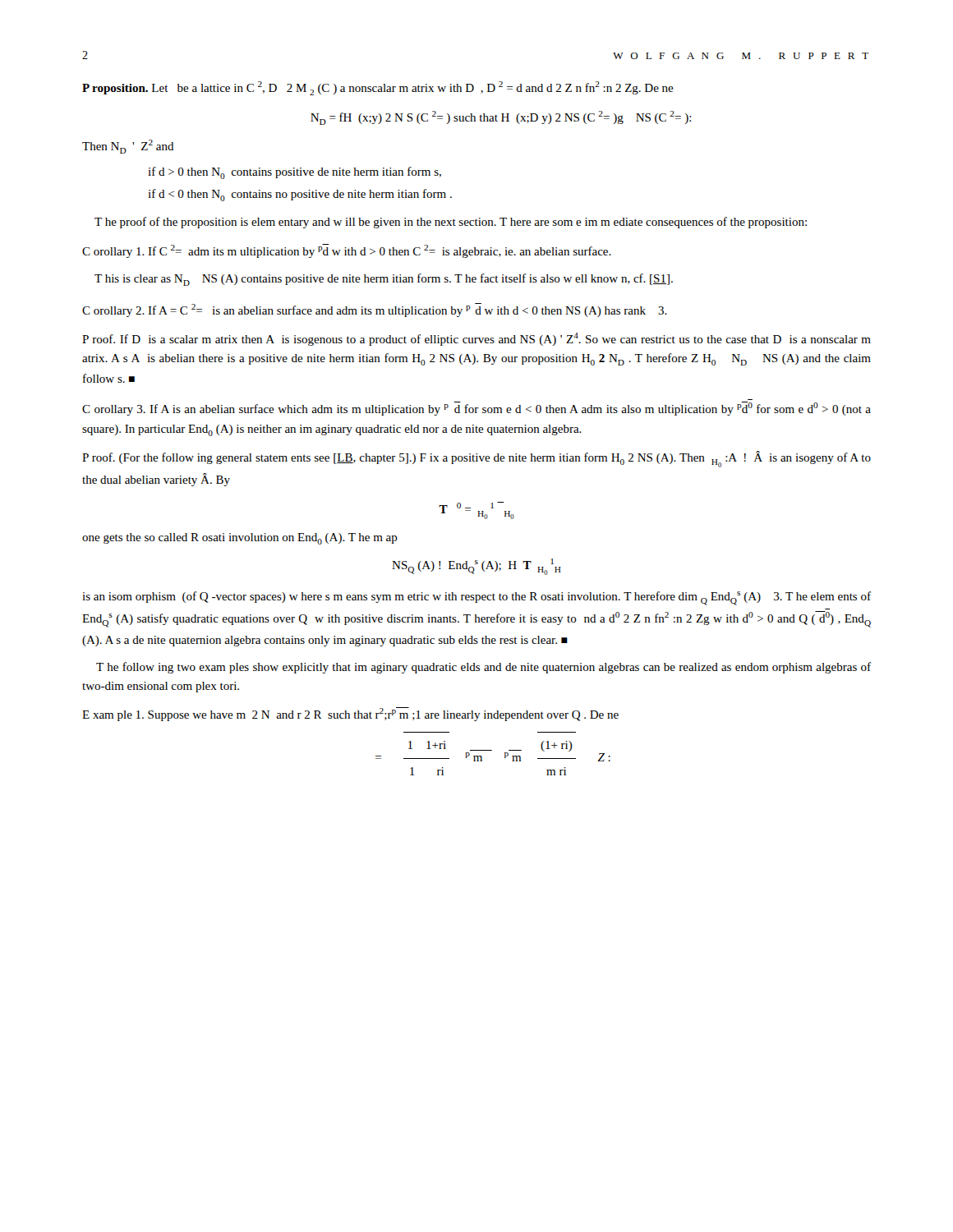Locate the text block that reads "C orollary 3. If A is an abelian"
Image resolution: width=953 pixels, height=1232 pixels.
tap(476, 418)
